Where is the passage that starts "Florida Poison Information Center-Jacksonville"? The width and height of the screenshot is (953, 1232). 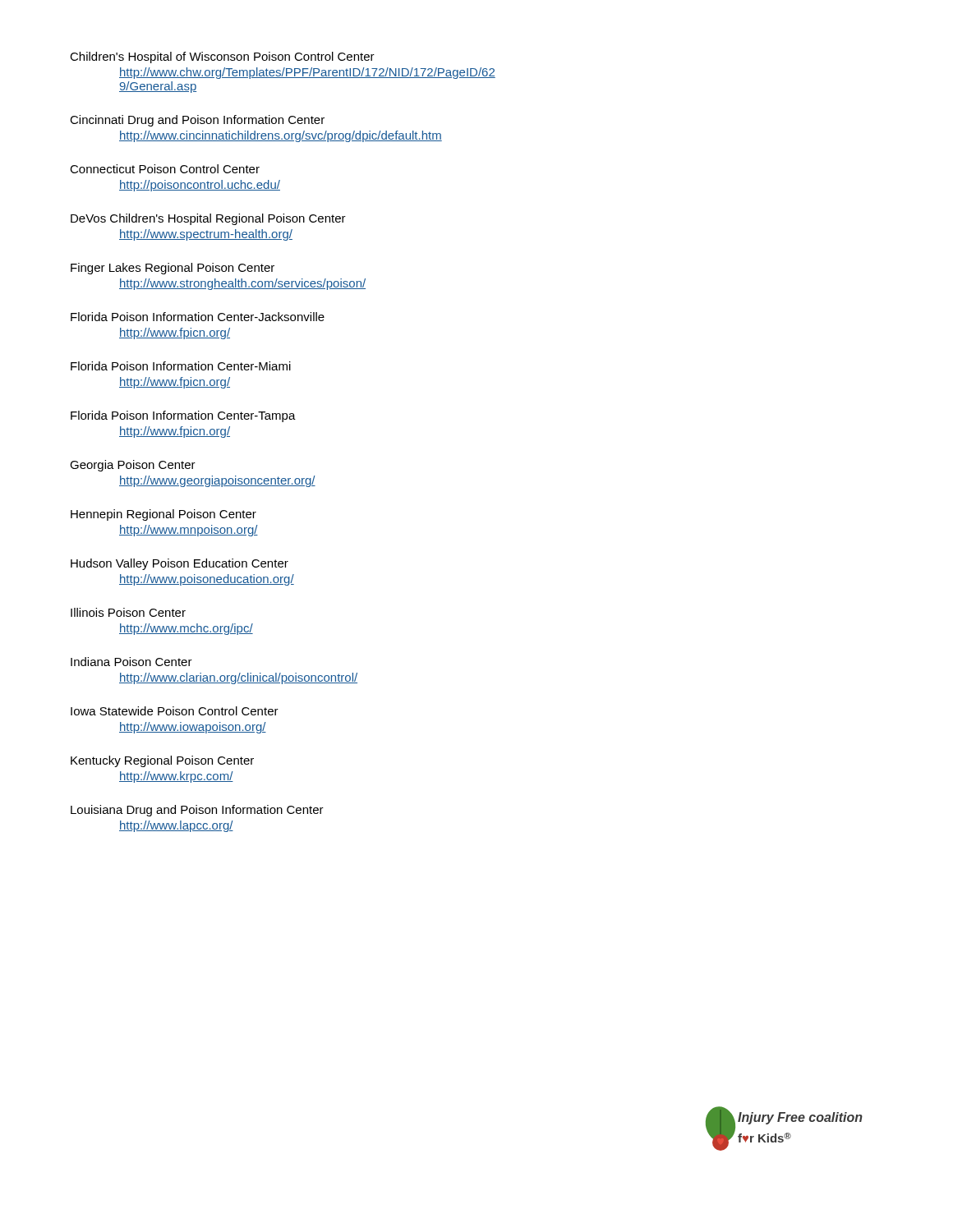198,317
